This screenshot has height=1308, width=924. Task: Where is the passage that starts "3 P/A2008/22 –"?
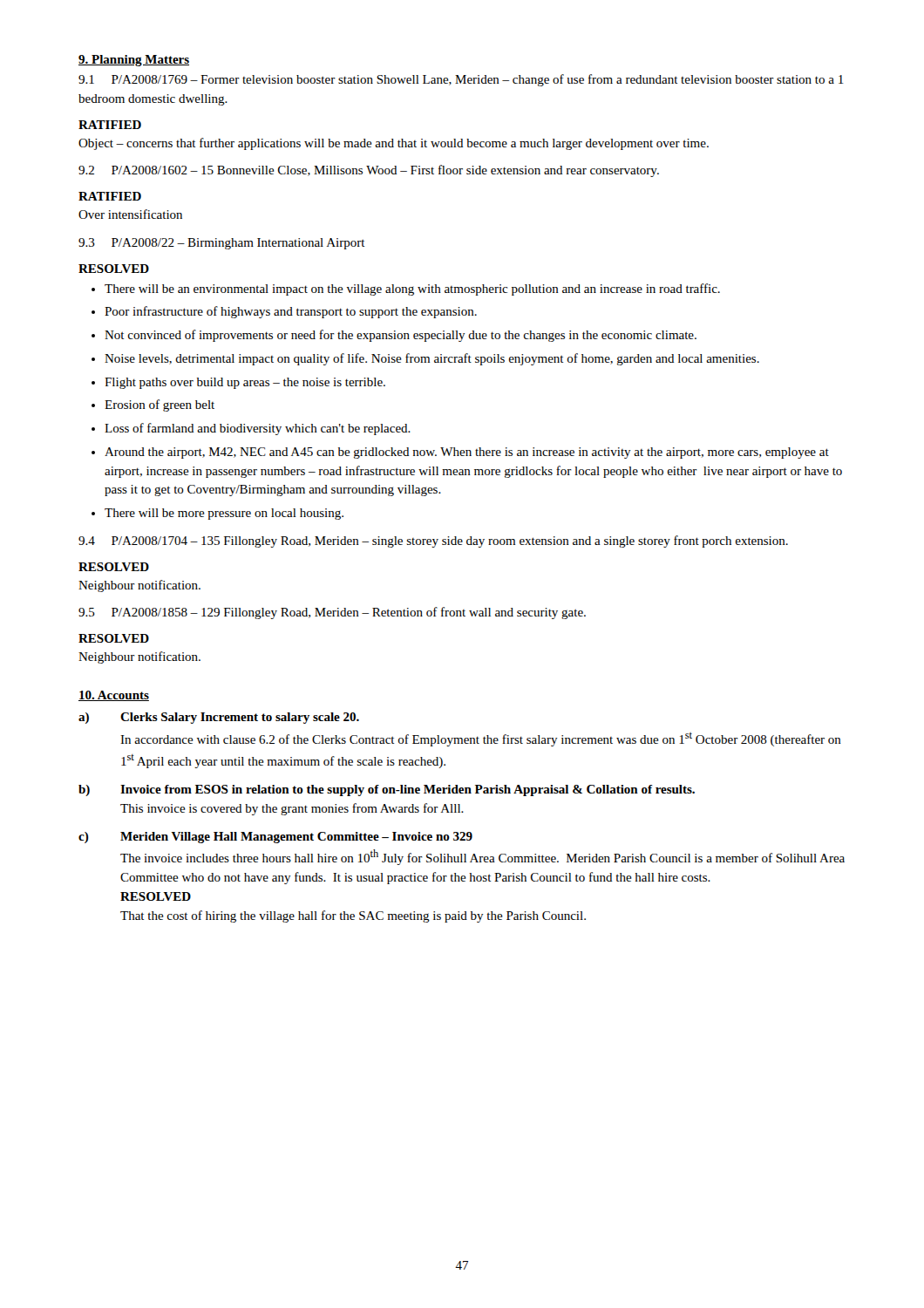222,242
